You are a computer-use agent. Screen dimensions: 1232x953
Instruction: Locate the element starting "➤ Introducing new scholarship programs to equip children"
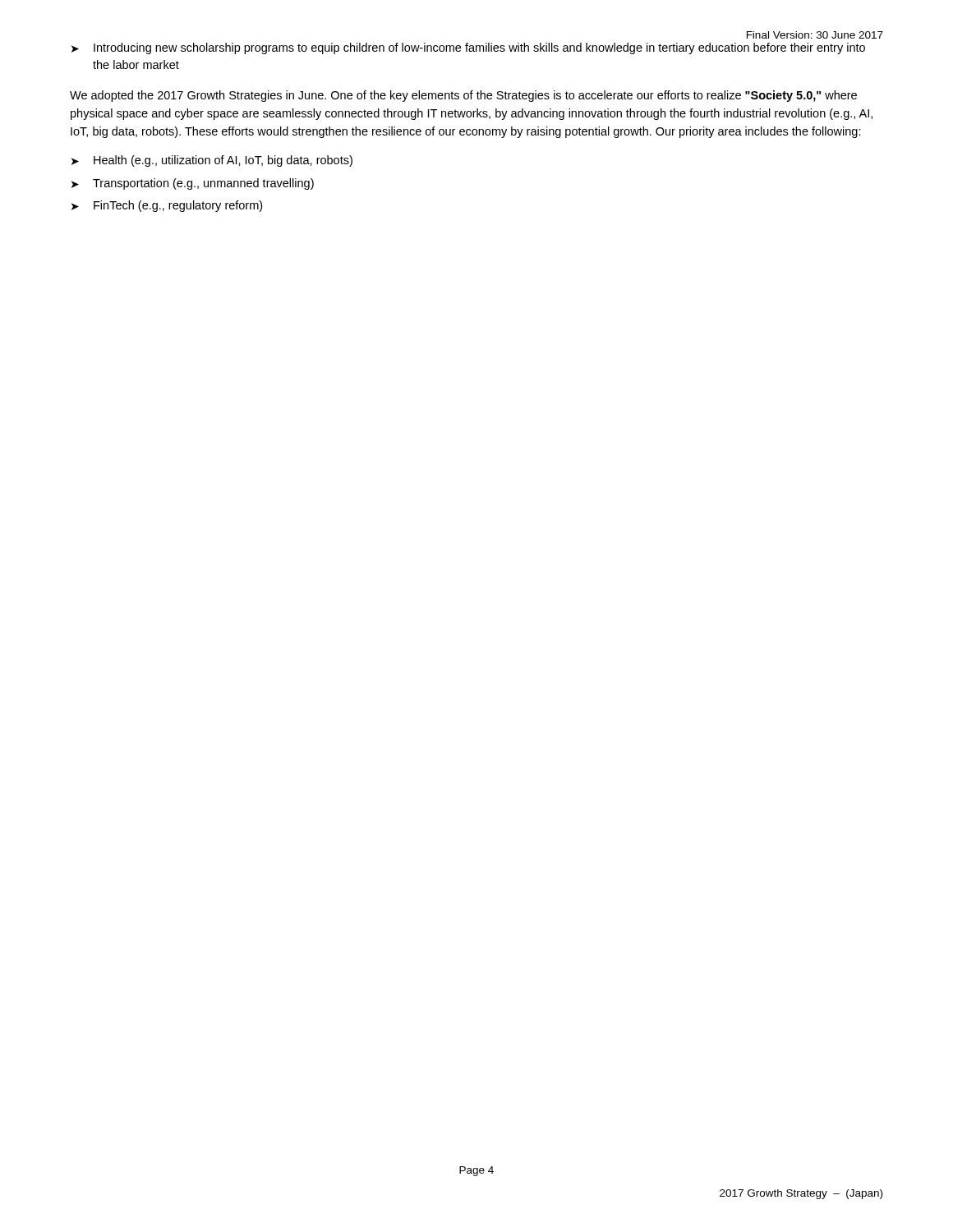tap(476, 57)
